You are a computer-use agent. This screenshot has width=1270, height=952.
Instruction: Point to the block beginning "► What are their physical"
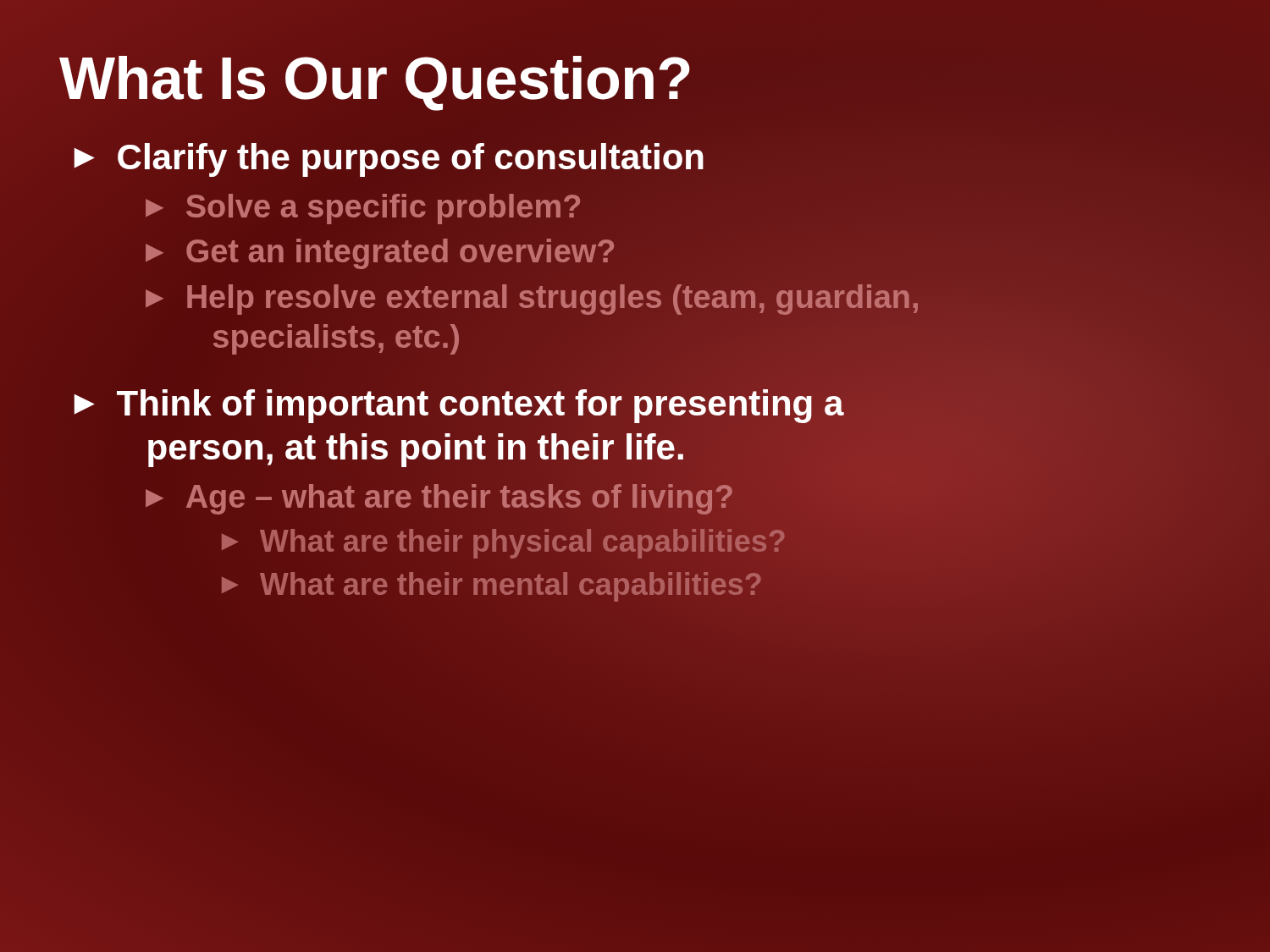[501, 541]
